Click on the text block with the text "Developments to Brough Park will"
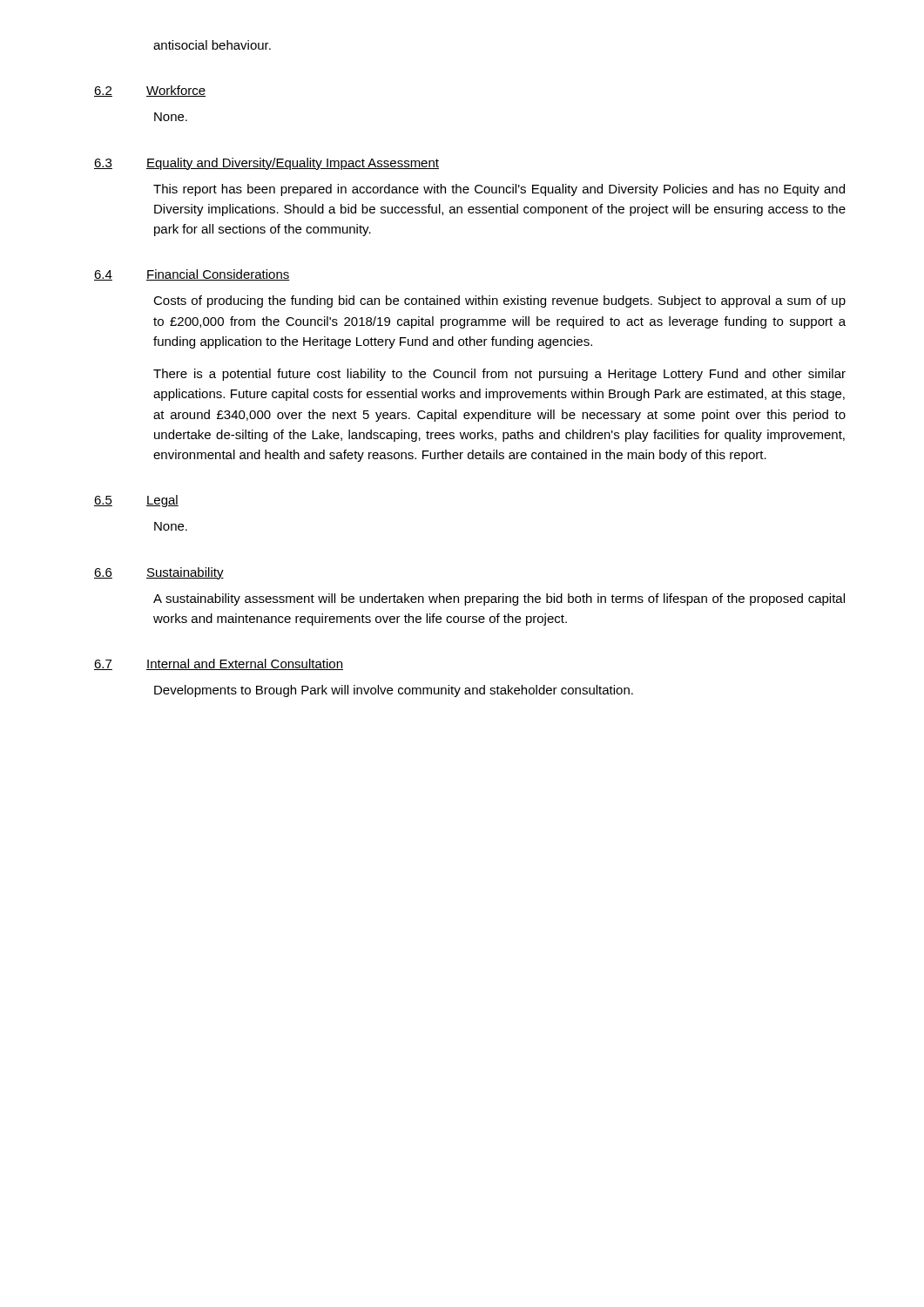924x1307 pixels. coord(394,690)
